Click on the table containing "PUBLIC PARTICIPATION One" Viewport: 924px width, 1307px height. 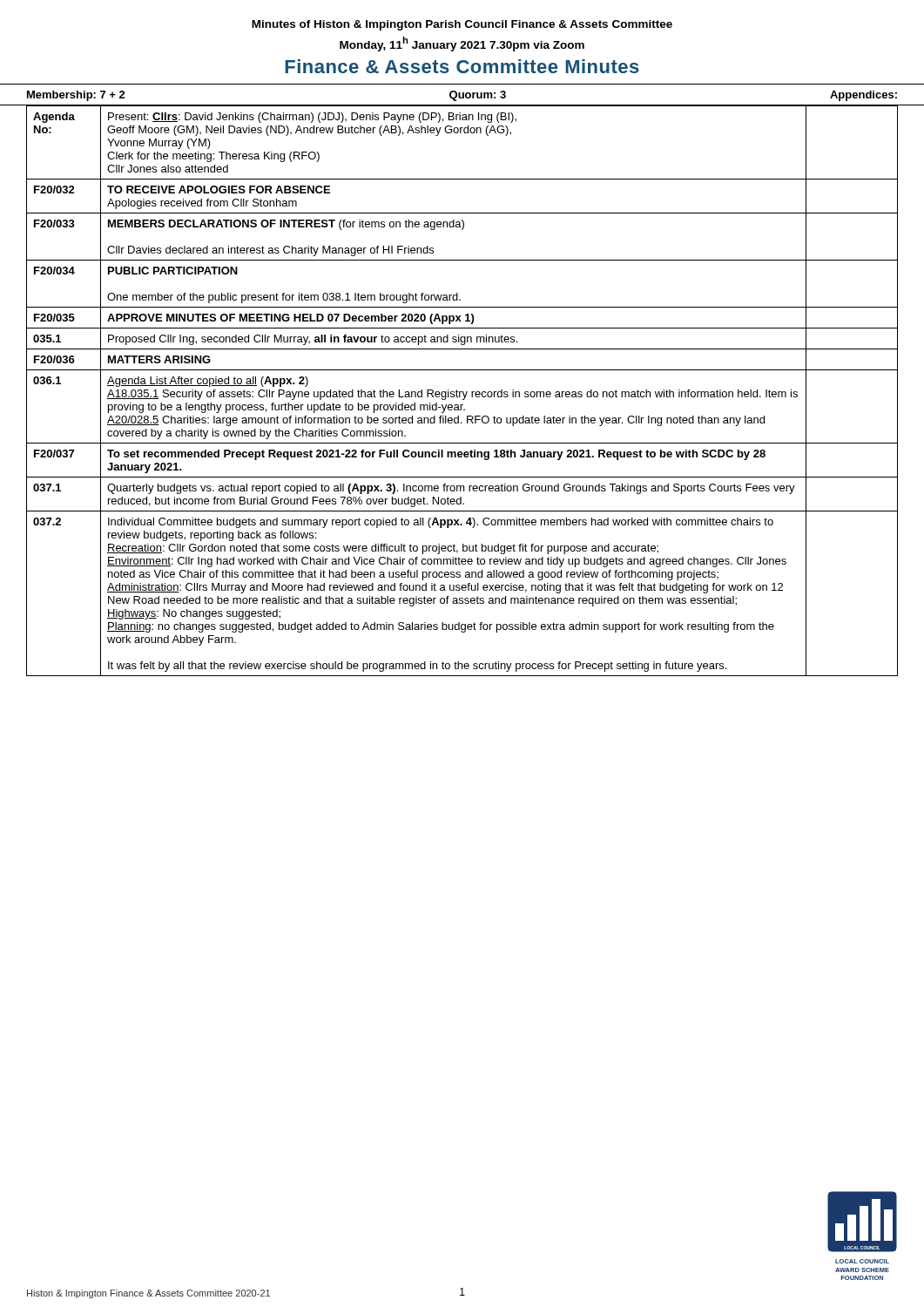coord(462,391)
